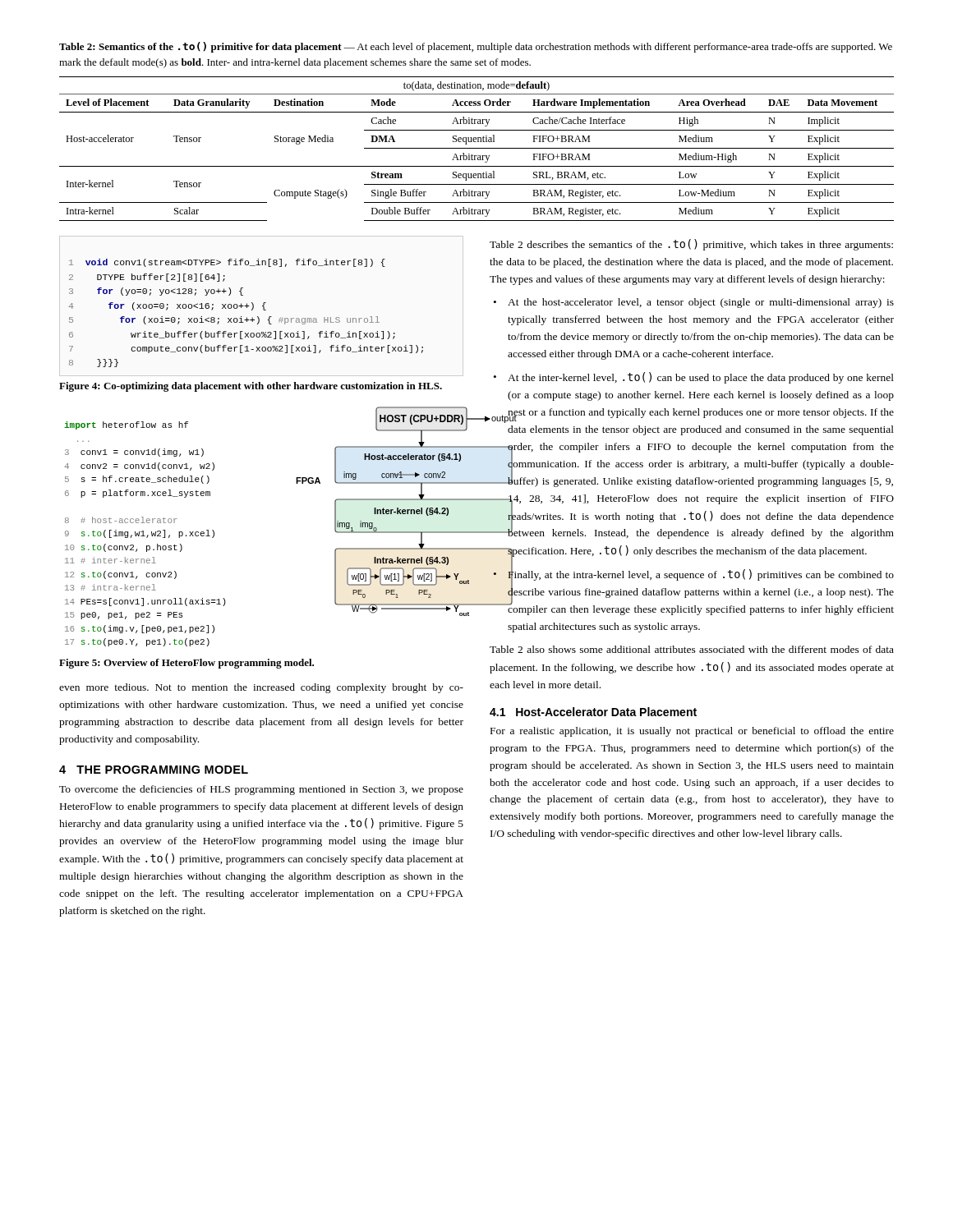Image resolution: width=953 pixels, height=1232 pixels.
Task: Click the passage that begins "For a realistic application, it is usually"
Action: pos(692,782)
